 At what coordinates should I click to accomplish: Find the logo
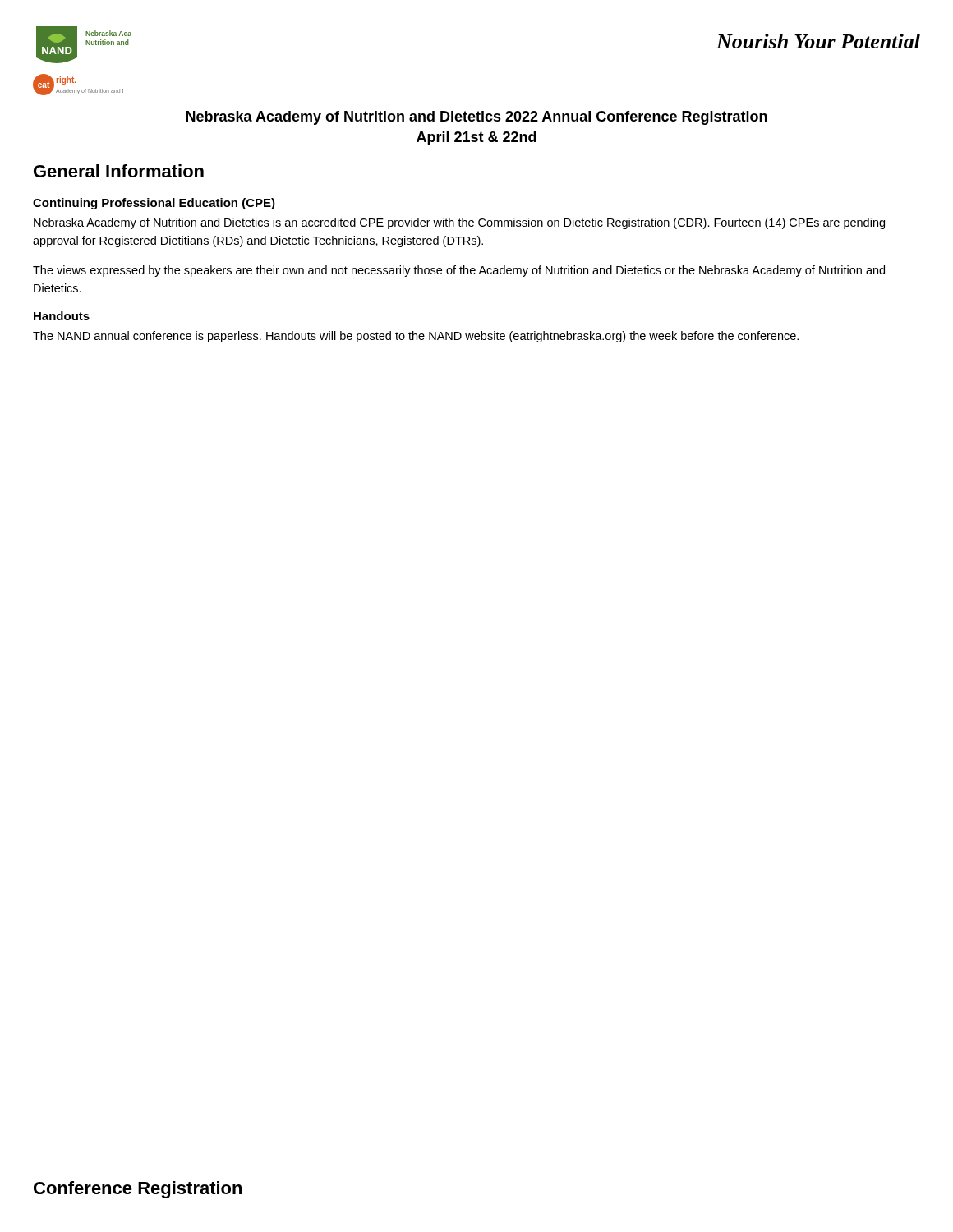coord(82,59)
